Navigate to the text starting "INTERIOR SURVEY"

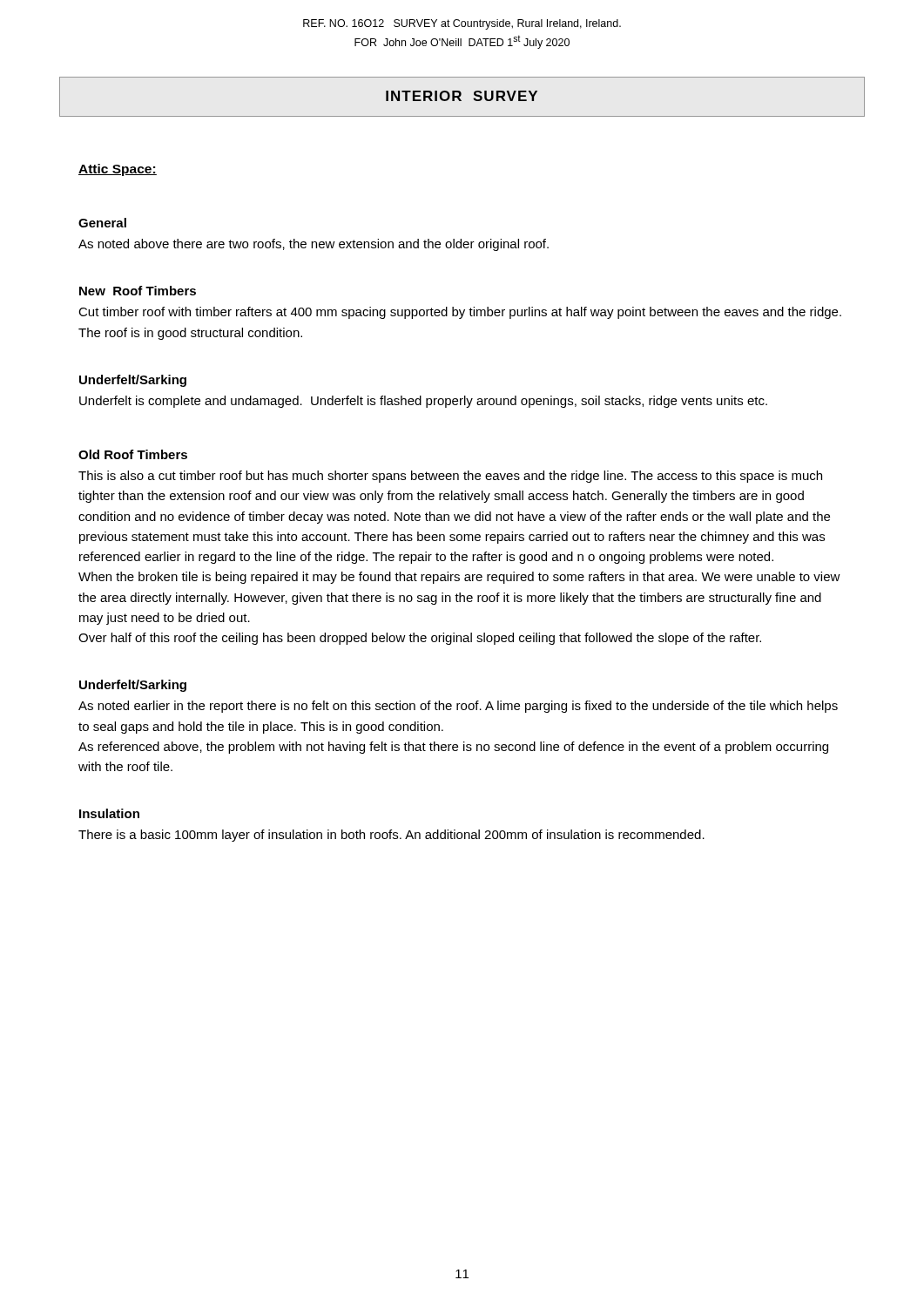462,96
